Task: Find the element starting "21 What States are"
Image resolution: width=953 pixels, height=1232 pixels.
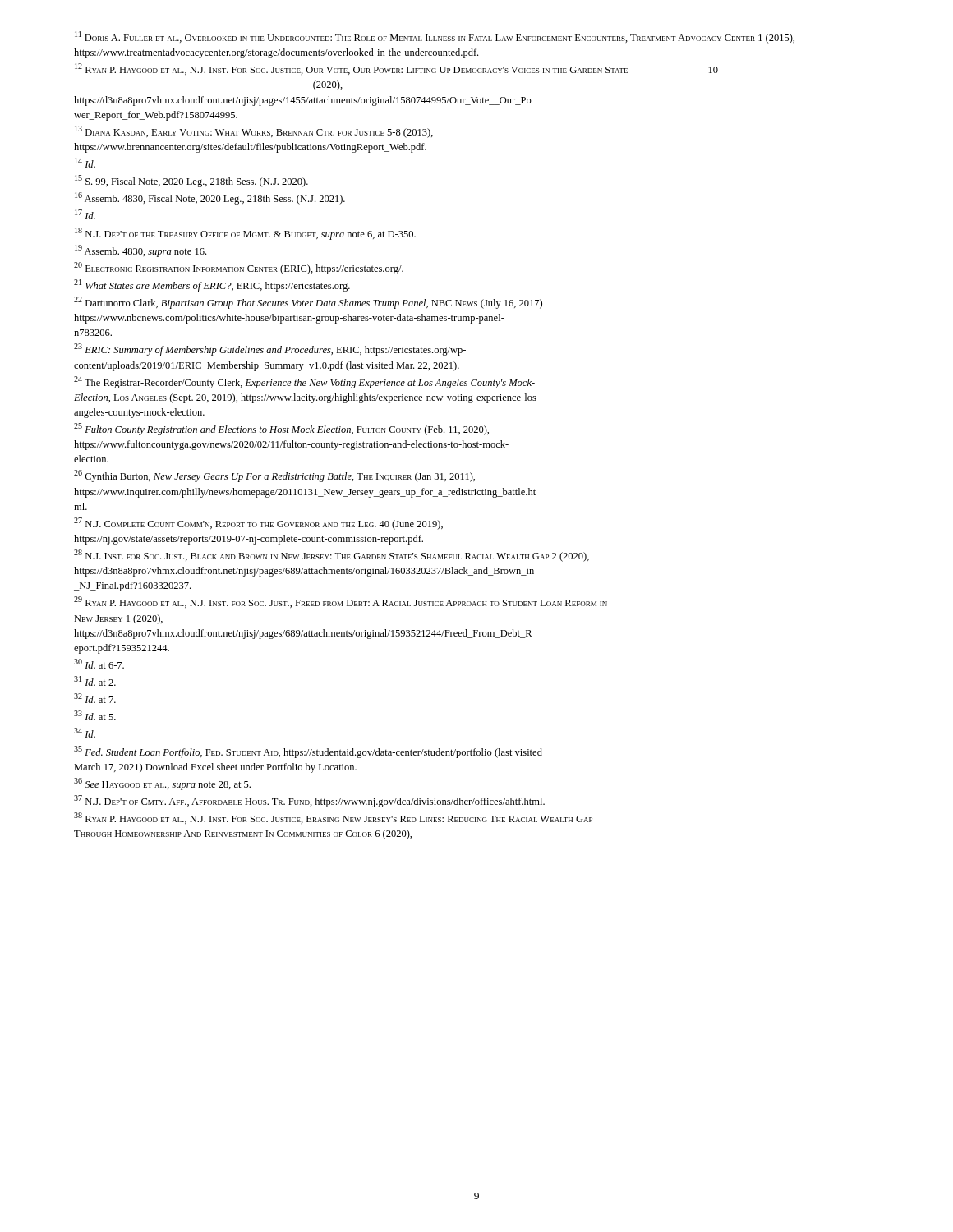Action: (x=212, y=285)
